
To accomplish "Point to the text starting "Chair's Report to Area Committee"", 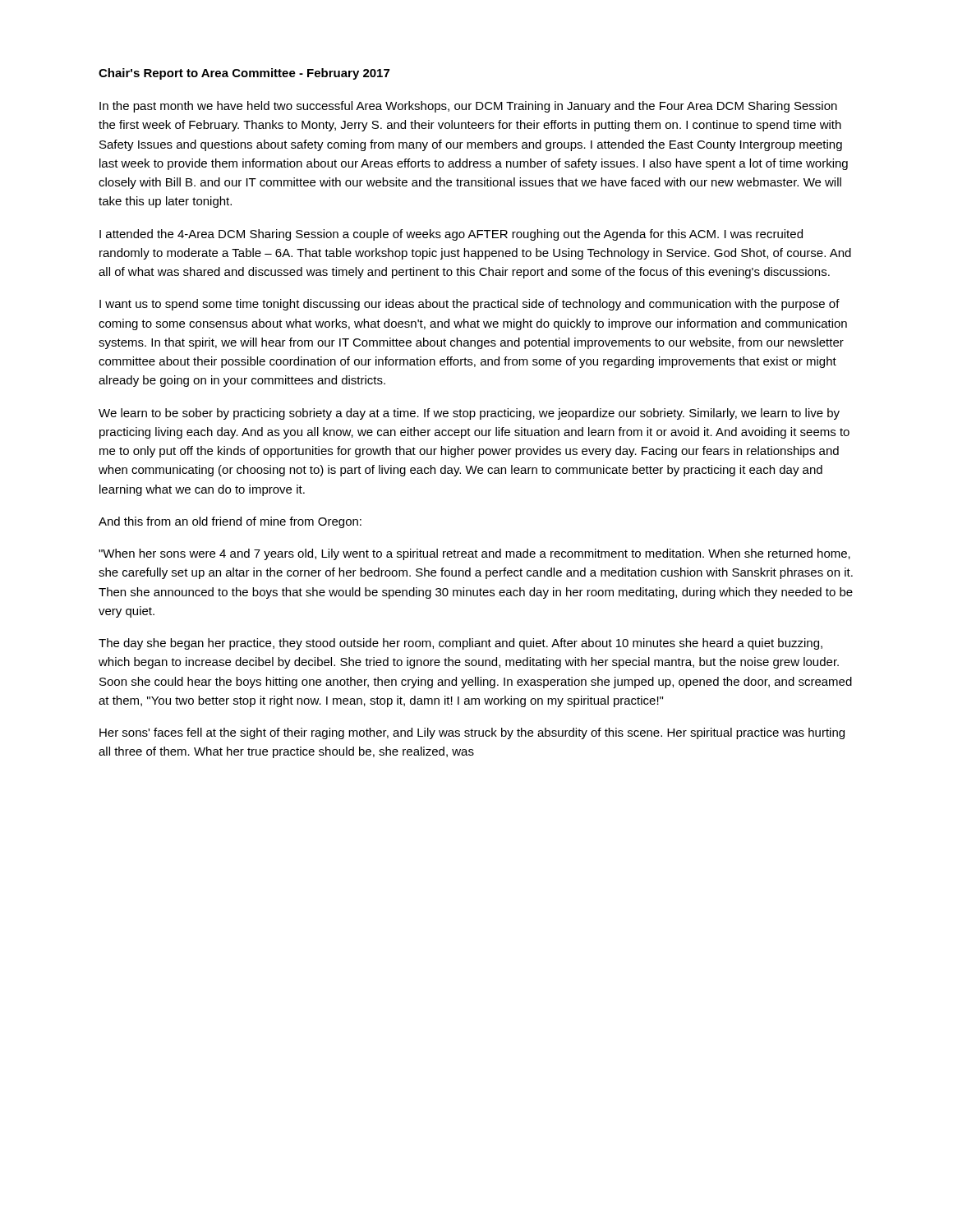I will [244, 73].
